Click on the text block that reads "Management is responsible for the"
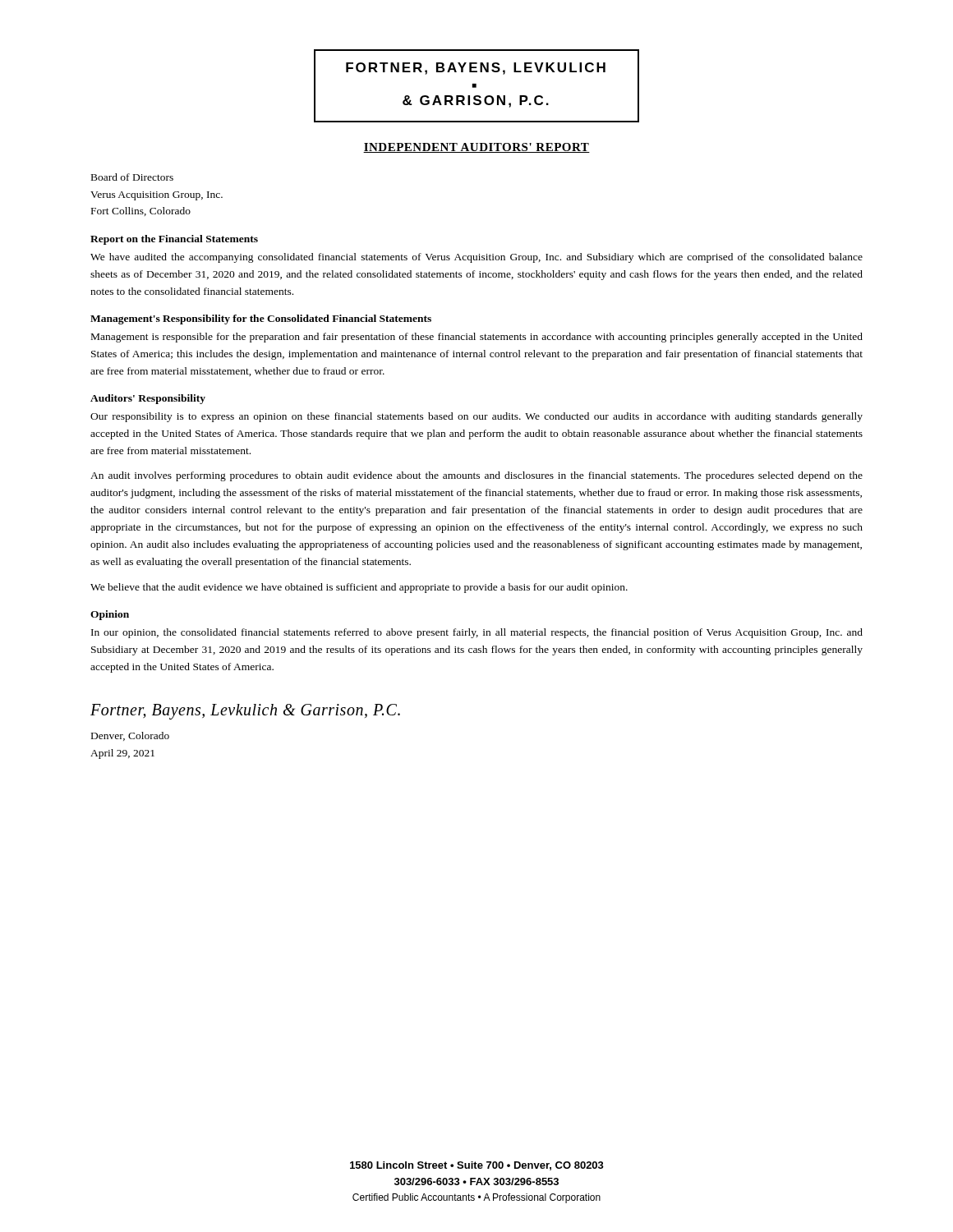Screen dimensions: 1232x953 coord(476,353)
